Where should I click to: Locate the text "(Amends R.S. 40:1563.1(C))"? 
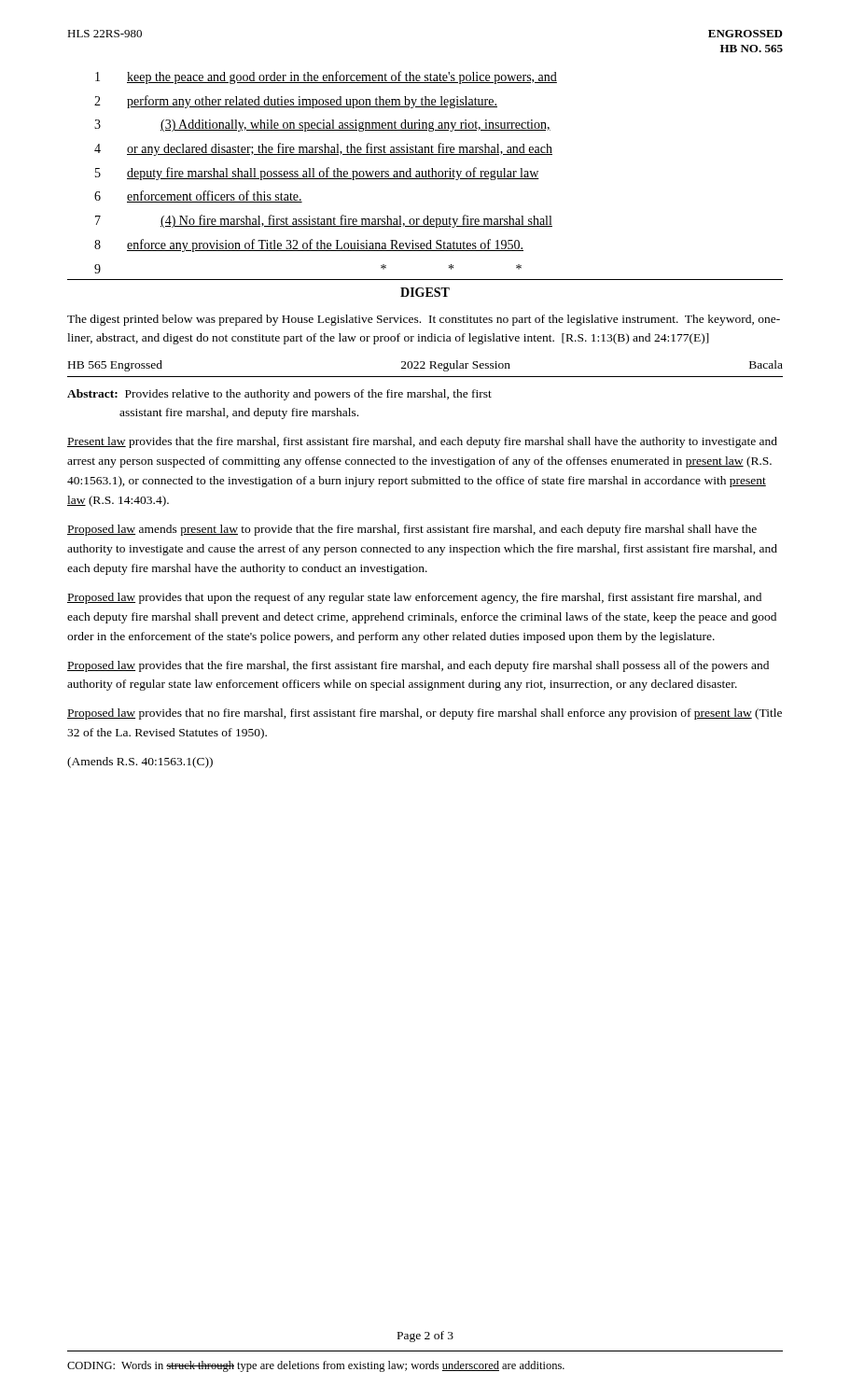click(x=140, y=761)
